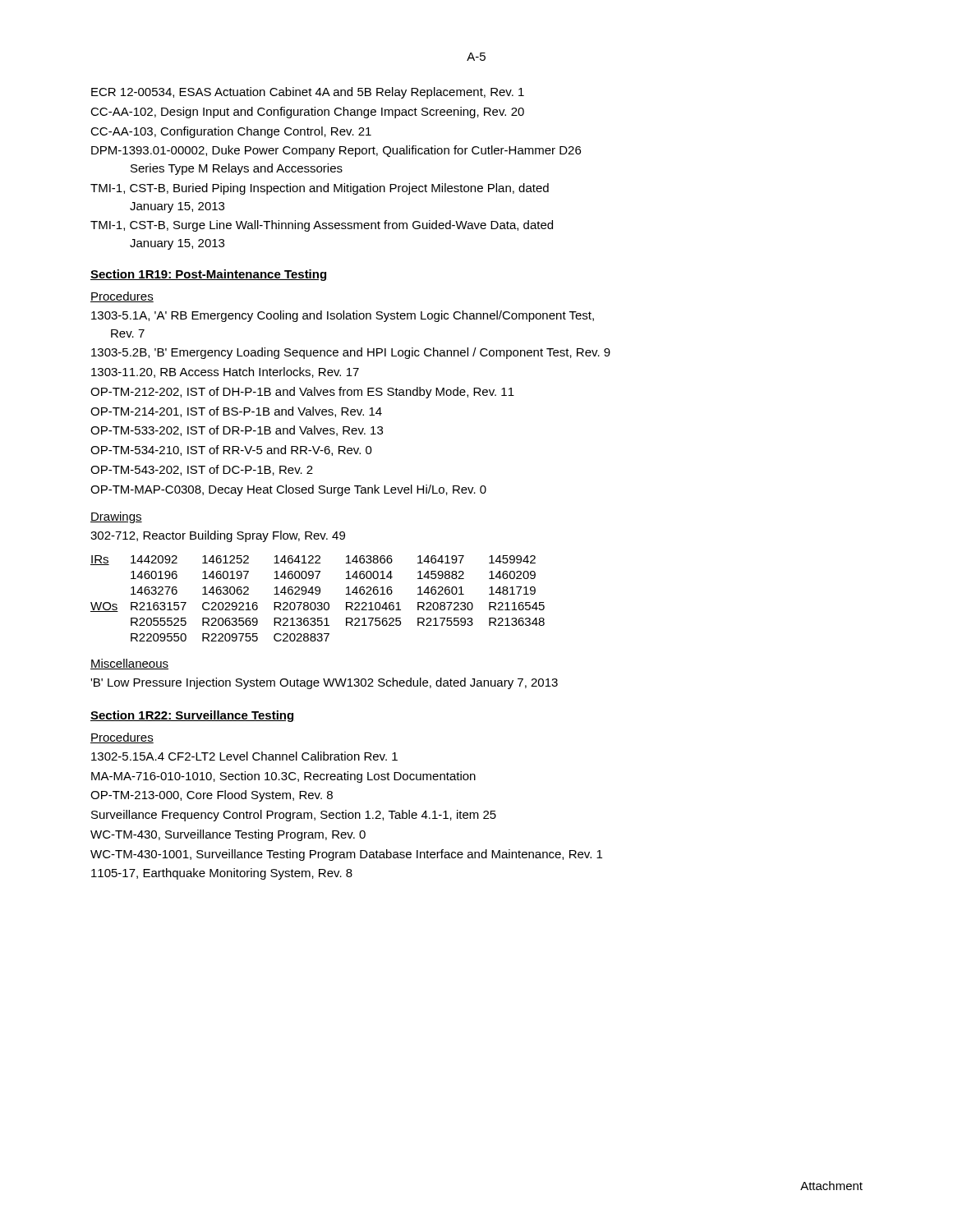Image resolution: width=953 pixels, height=1232 pixels.
Task: Find "Section 1R22: Surveillance Testing" on this page
Action: point(192,715)
